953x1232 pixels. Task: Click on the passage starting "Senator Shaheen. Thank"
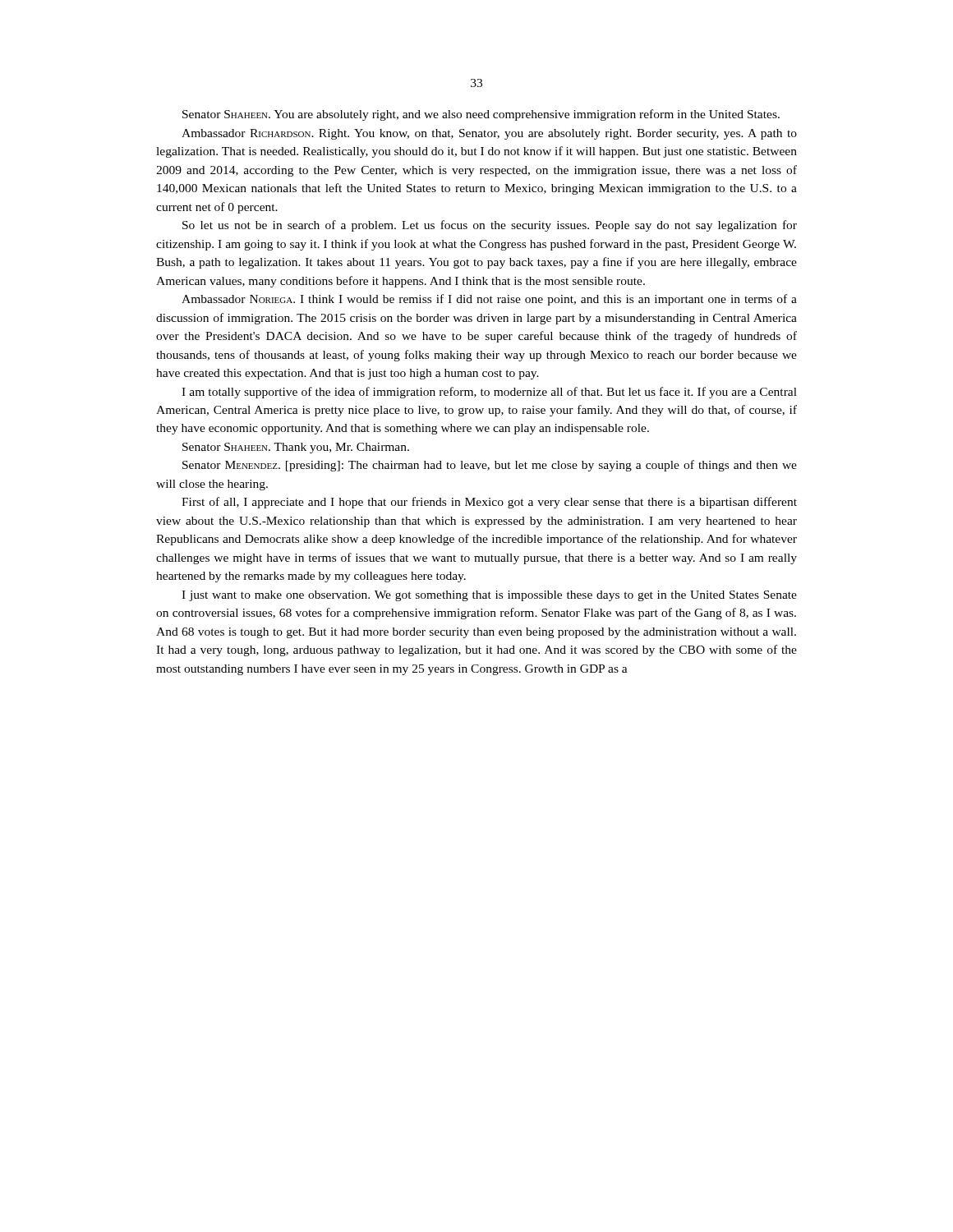(296, 448)
